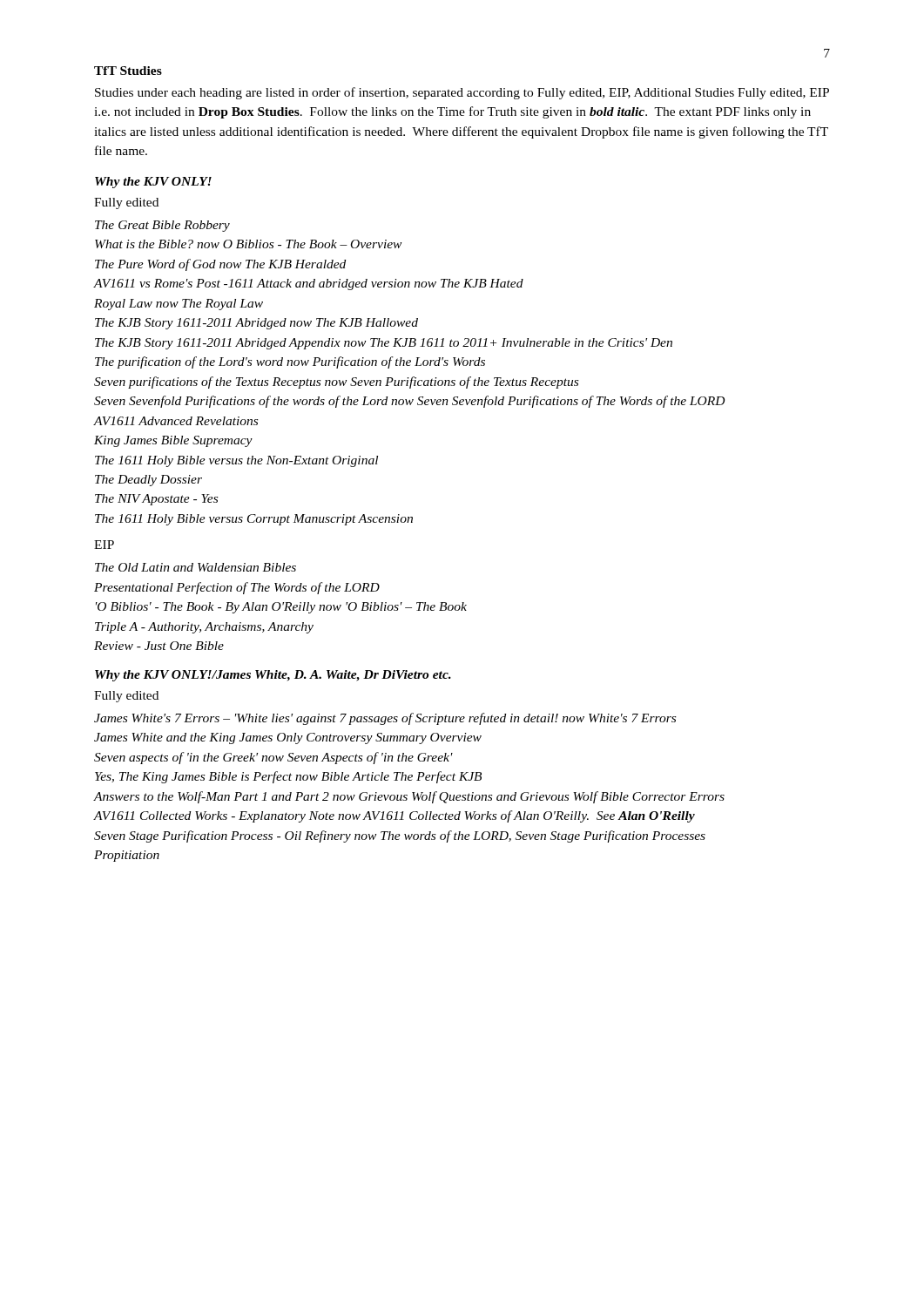
Task: Select the list item with the text "AV1611 Collected Works - Explanatory Note now AV1611"
Action: [x=394, y=815]
